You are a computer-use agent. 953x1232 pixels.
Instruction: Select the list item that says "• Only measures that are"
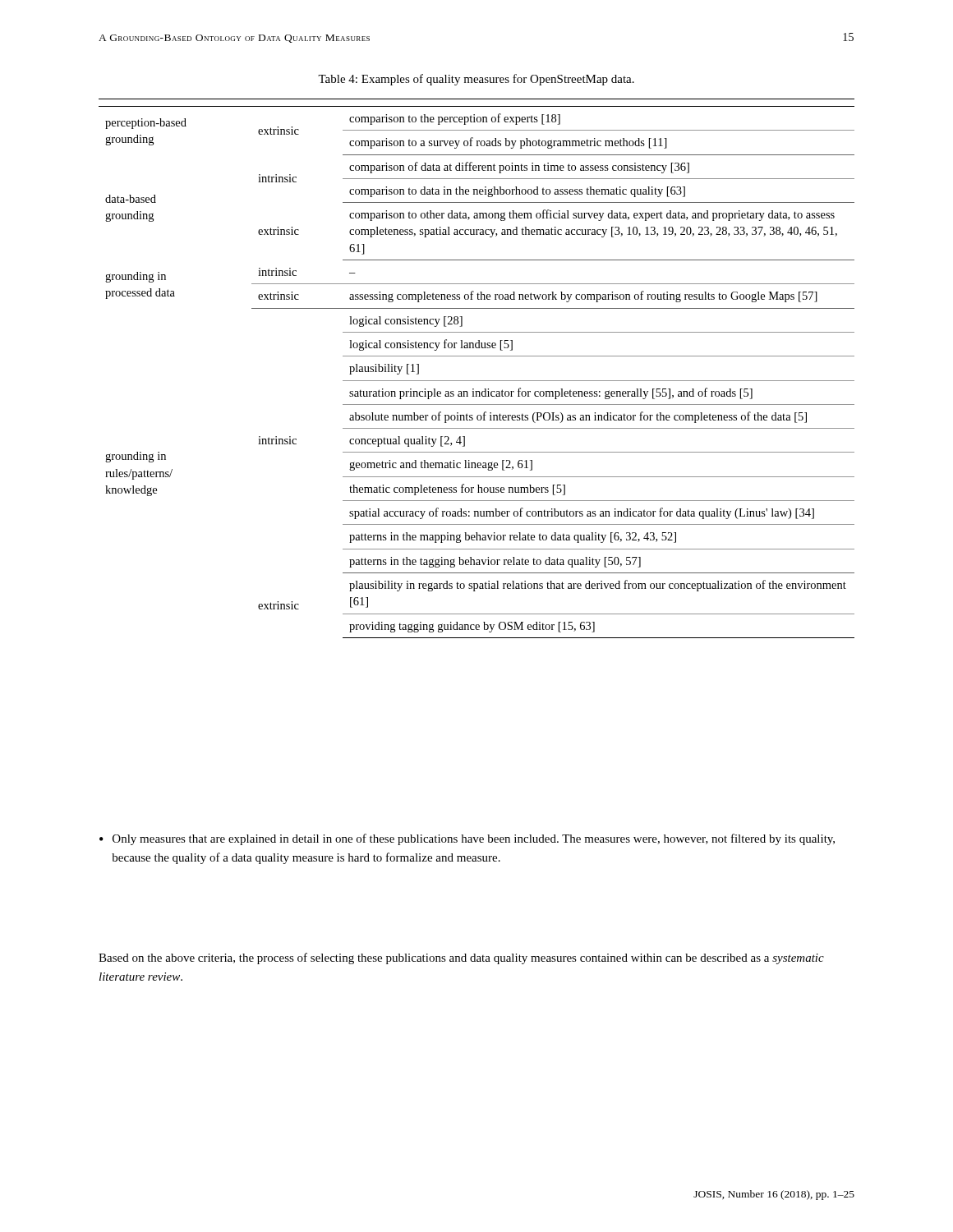tap(476, 848)
